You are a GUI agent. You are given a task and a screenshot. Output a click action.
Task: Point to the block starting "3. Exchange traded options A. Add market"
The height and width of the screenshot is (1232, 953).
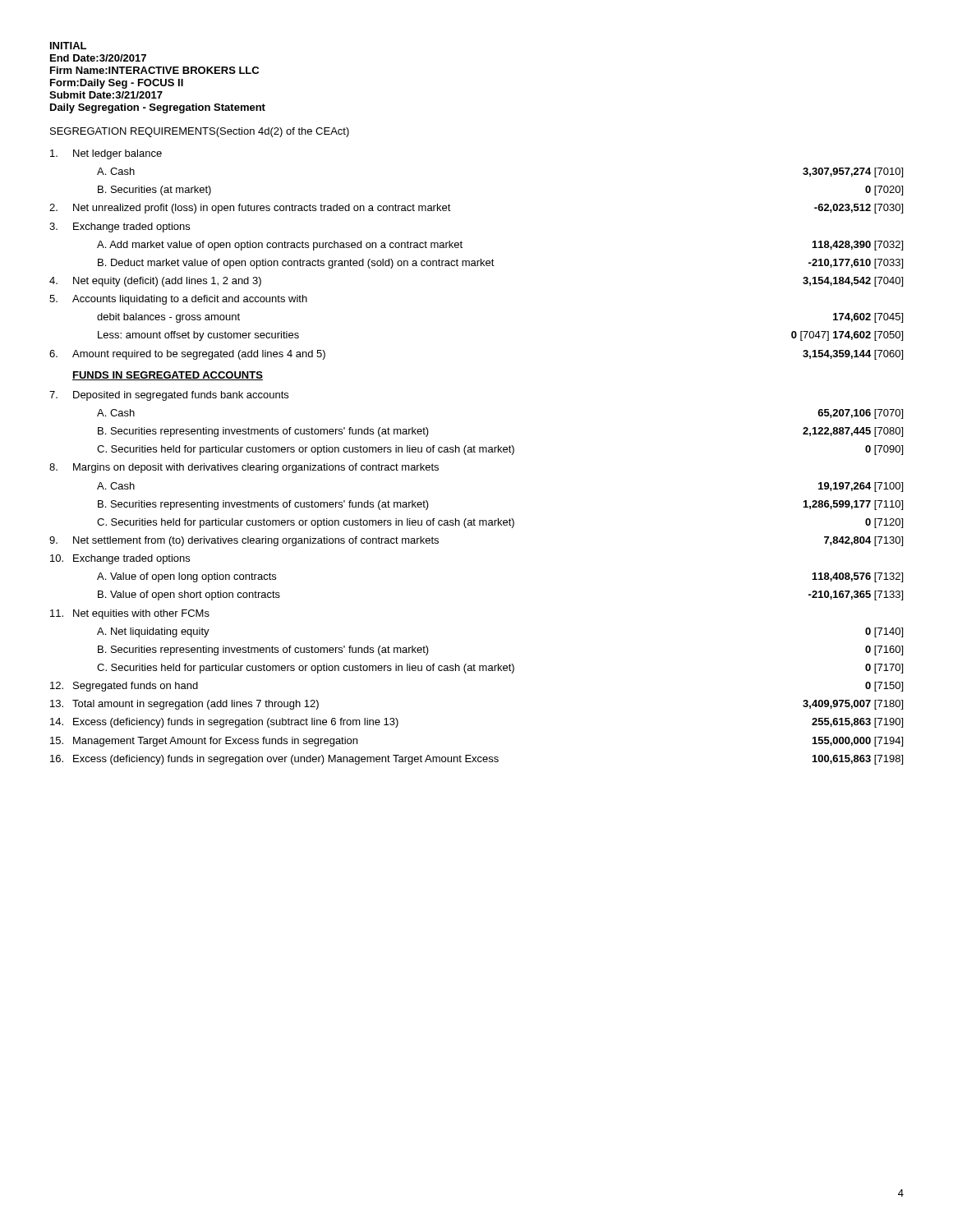120,228
